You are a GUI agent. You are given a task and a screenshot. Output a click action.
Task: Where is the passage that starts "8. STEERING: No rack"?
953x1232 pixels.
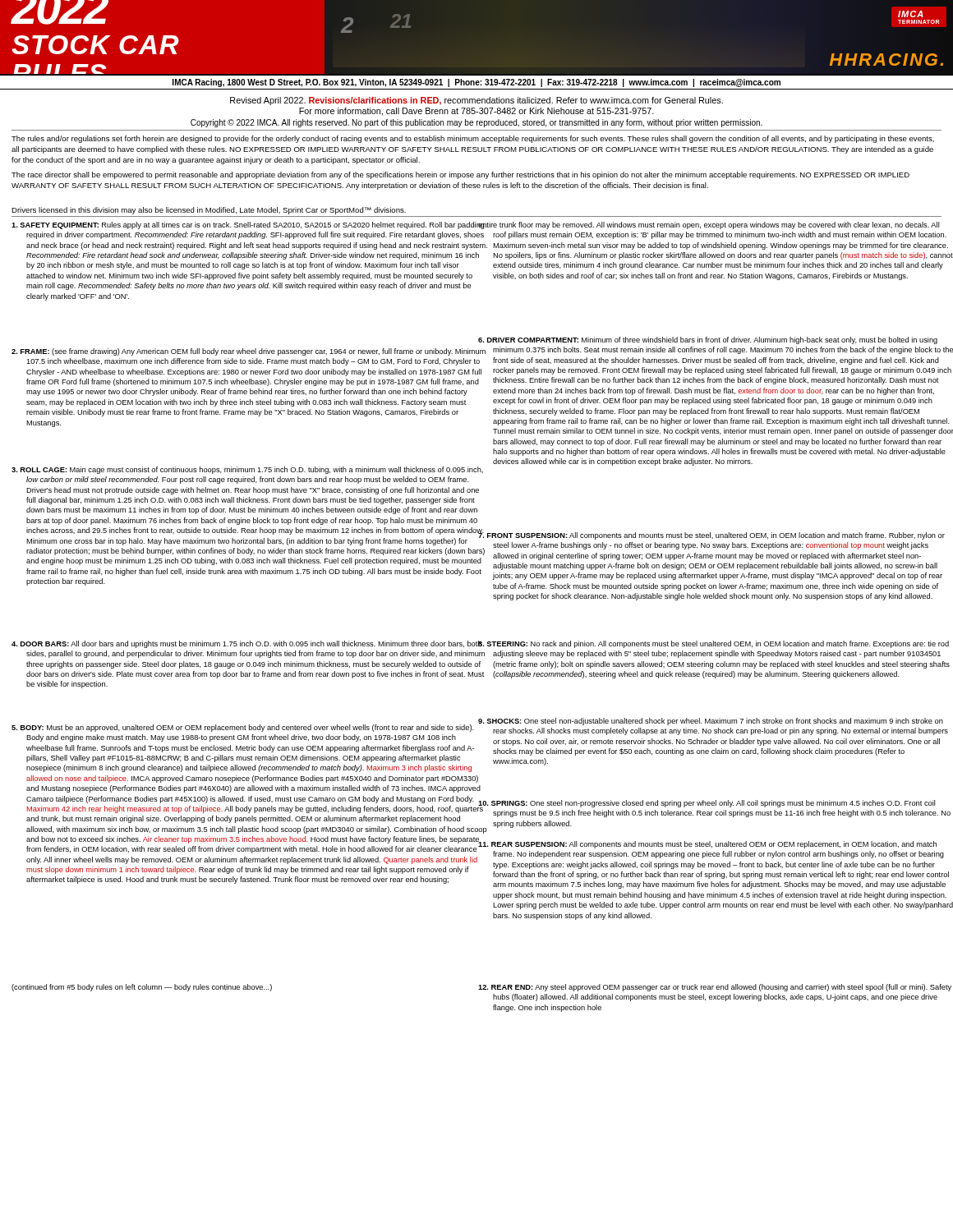[x=714, y=659]
